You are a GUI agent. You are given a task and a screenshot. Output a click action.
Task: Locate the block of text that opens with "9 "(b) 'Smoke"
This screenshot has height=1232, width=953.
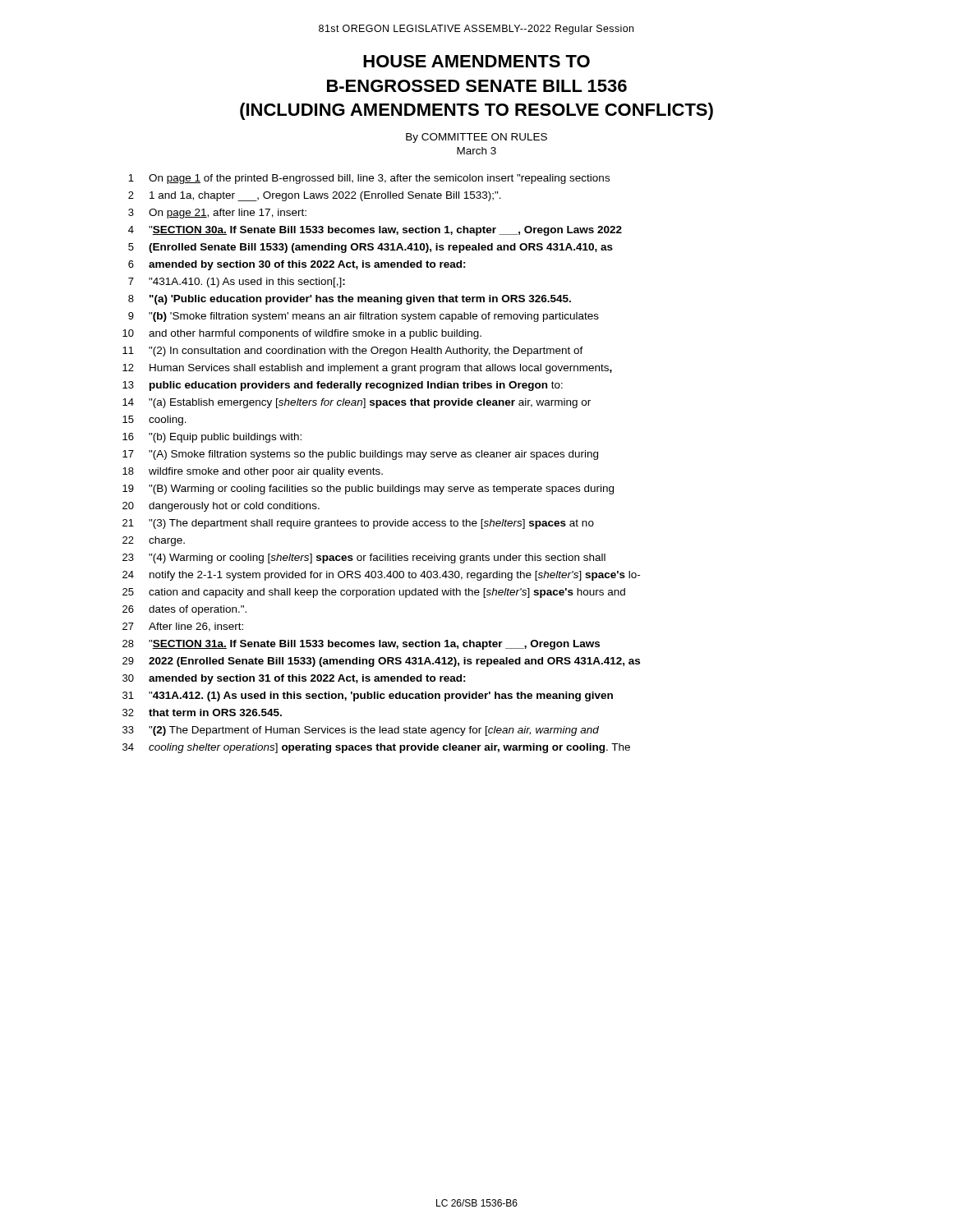tap(489, 316)
